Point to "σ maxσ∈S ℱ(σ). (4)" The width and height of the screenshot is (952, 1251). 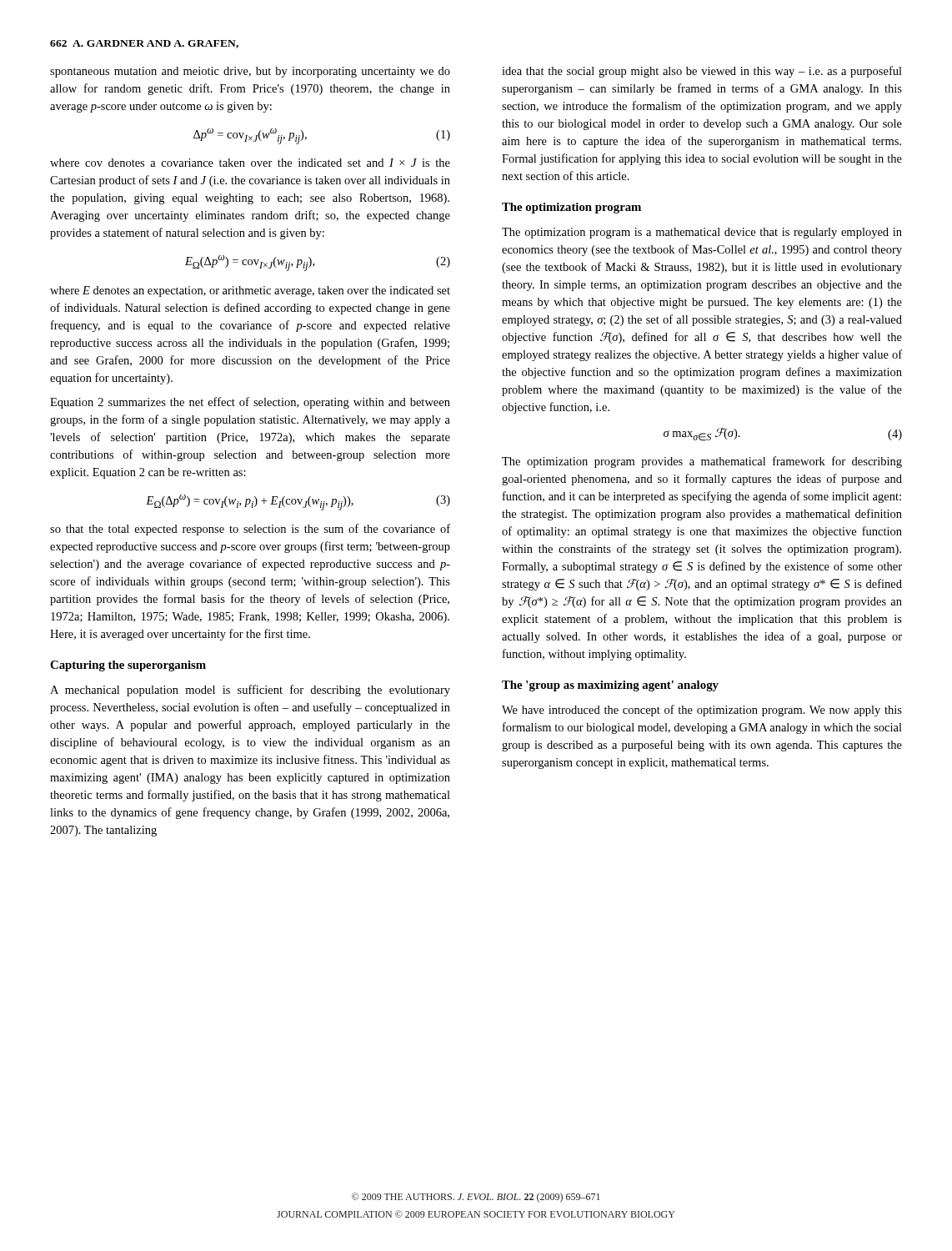coord(696,436)
